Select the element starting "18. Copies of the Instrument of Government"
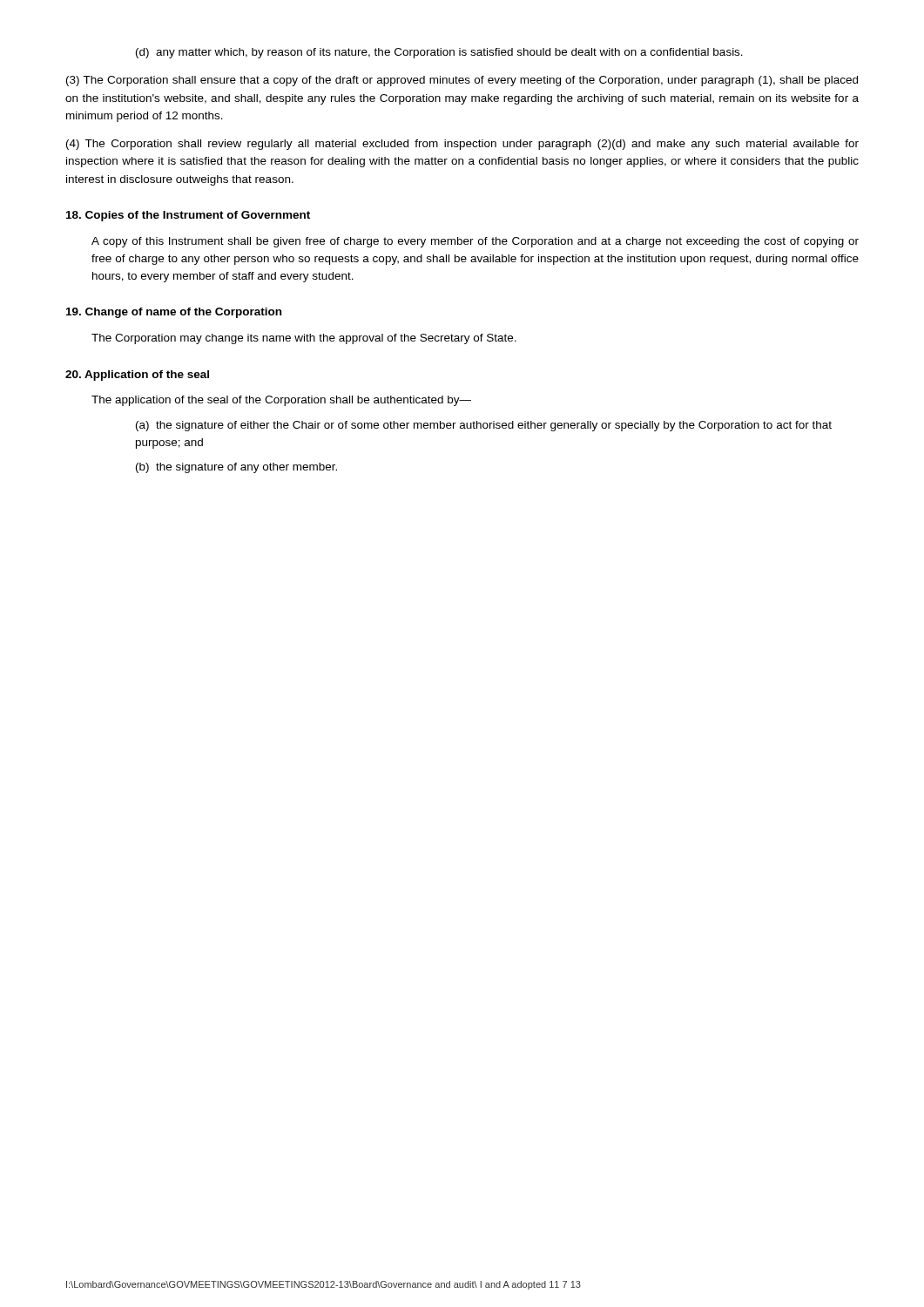 click(x=188, y=215)
